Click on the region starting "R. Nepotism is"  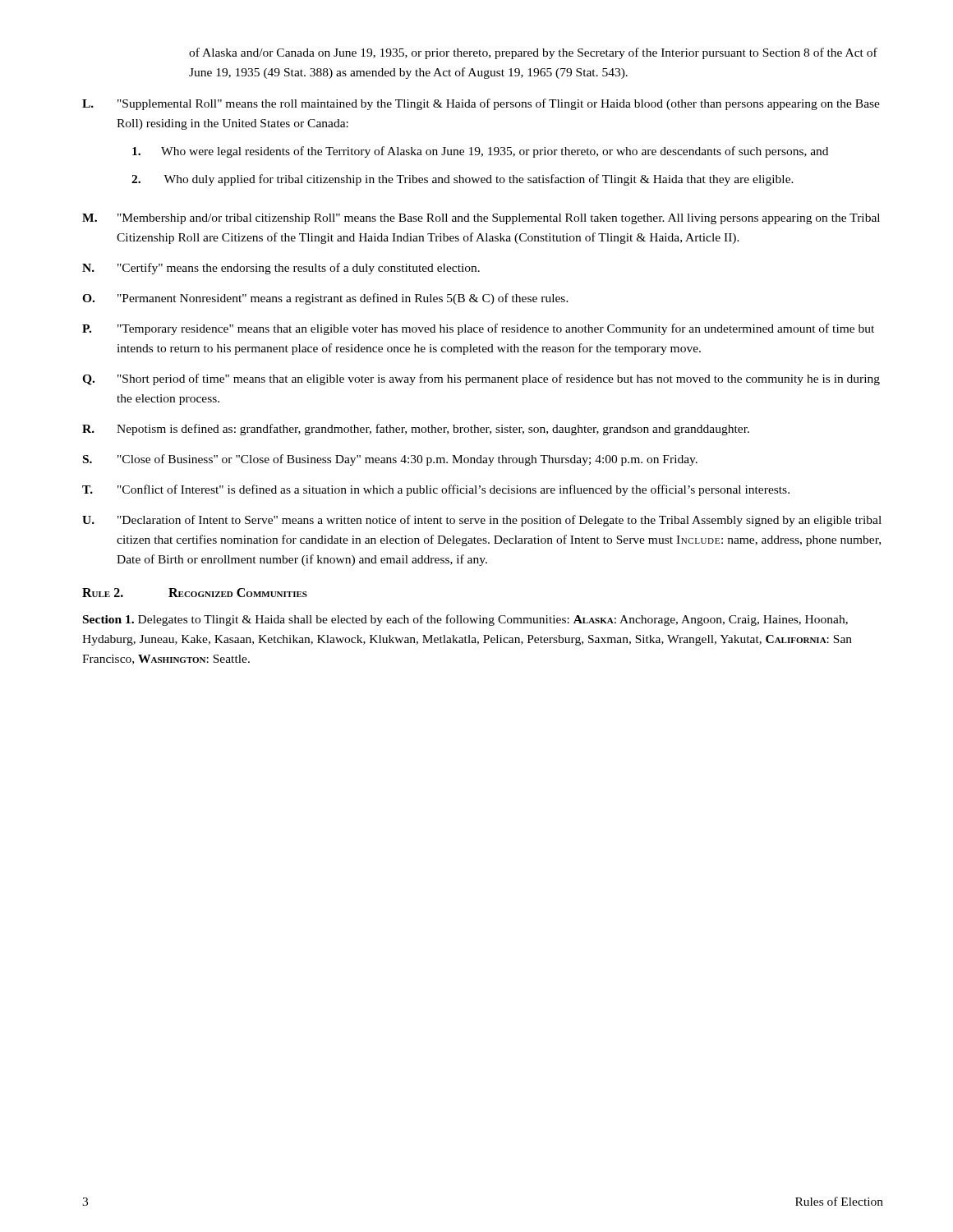(x=483, y=429)
